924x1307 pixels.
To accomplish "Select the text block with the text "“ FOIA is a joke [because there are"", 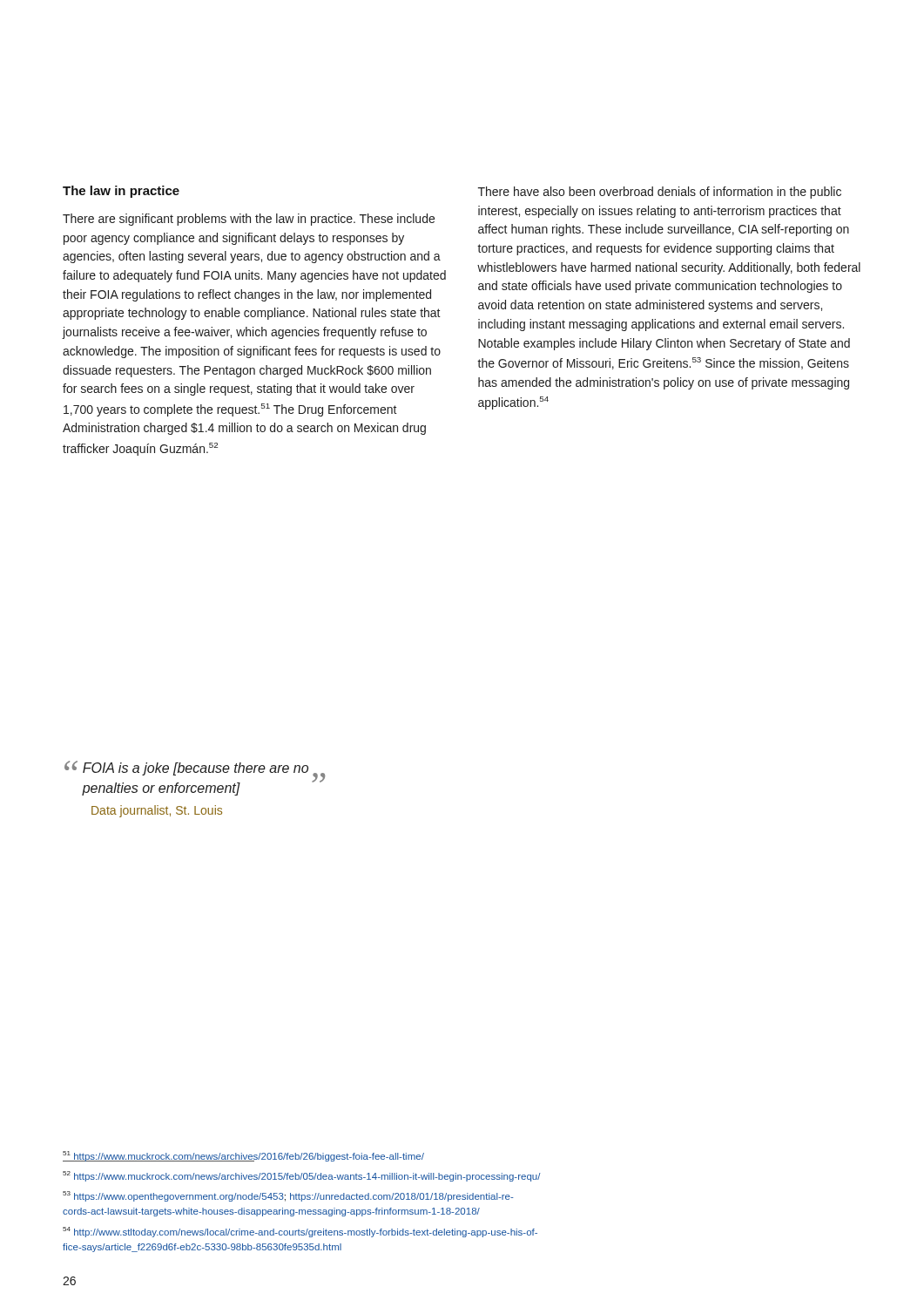I will click(x=195, y=778).
